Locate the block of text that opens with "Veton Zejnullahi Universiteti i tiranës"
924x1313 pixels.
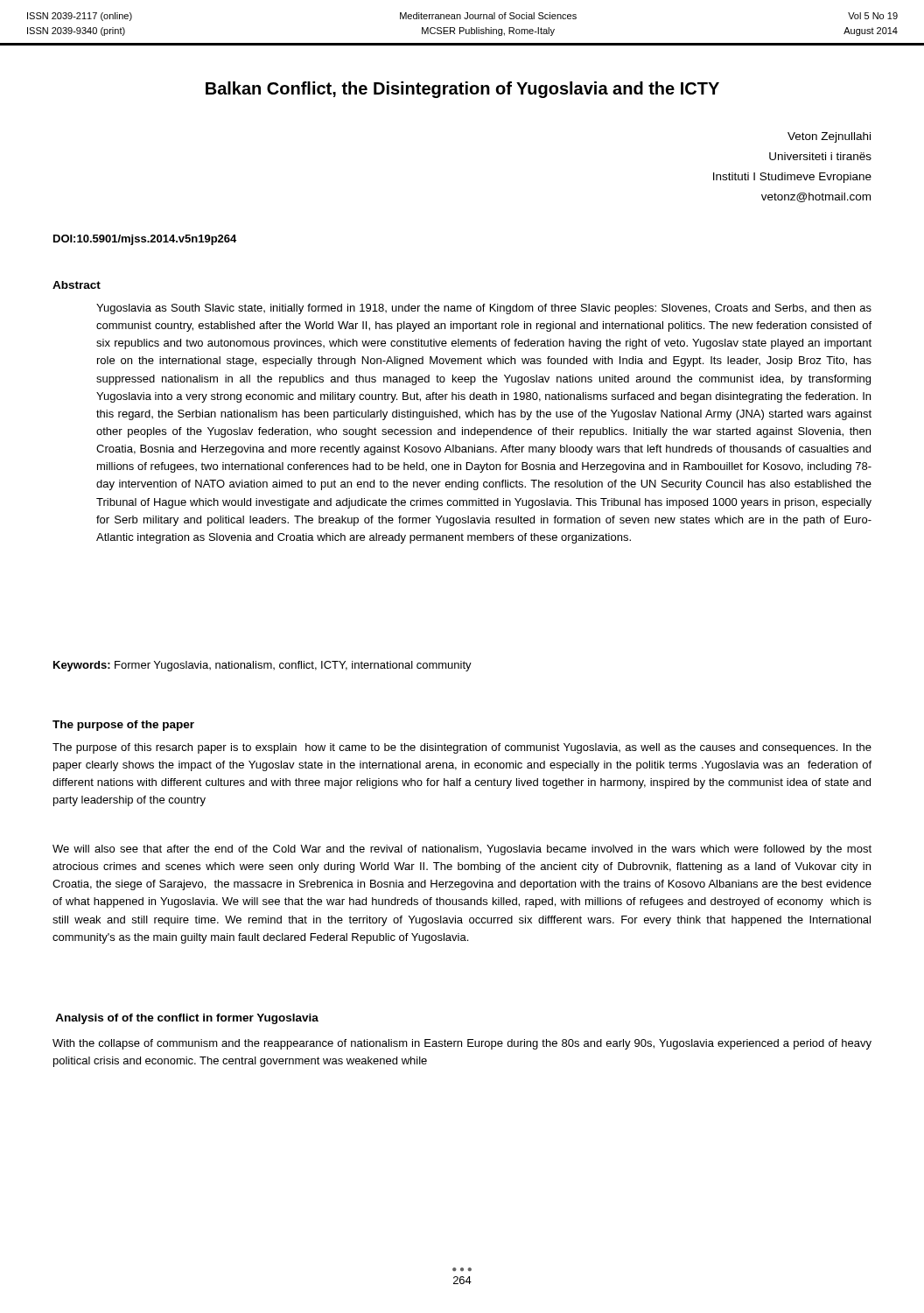click(x=792, y=166)
